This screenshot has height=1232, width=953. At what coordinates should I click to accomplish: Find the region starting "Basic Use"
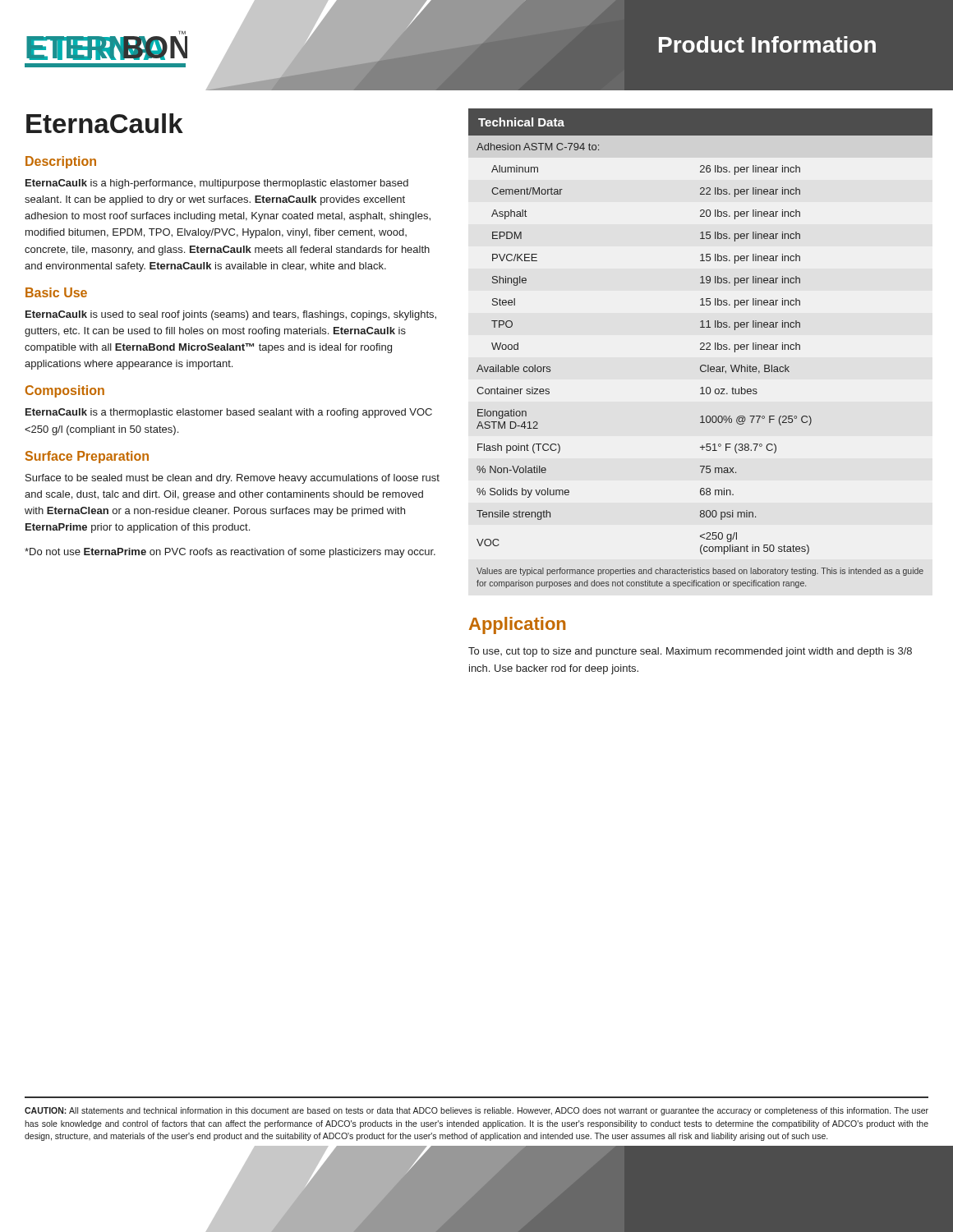pos(56,293)
